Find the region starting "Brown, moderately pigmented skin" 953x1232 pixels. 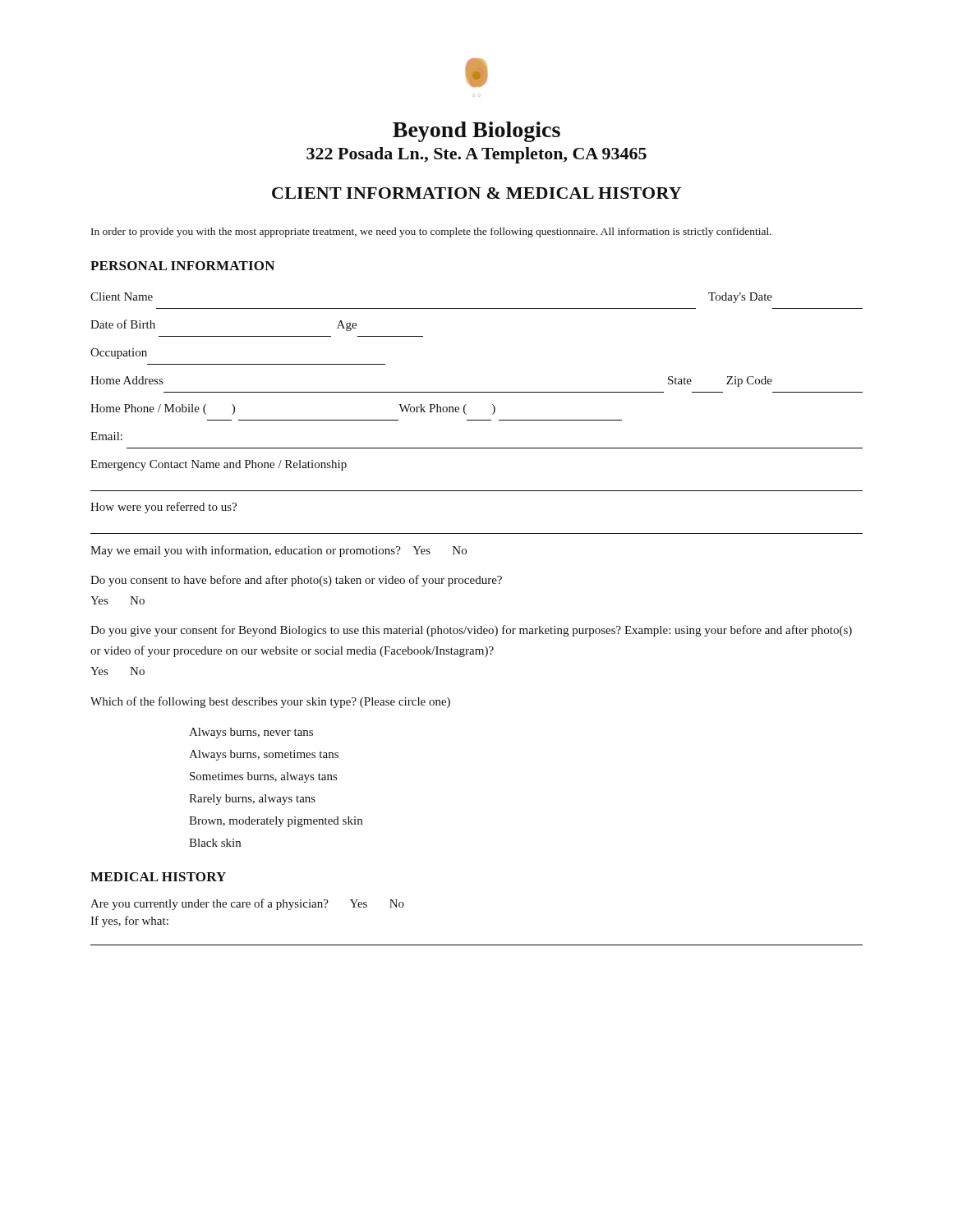tap(276, 821)
